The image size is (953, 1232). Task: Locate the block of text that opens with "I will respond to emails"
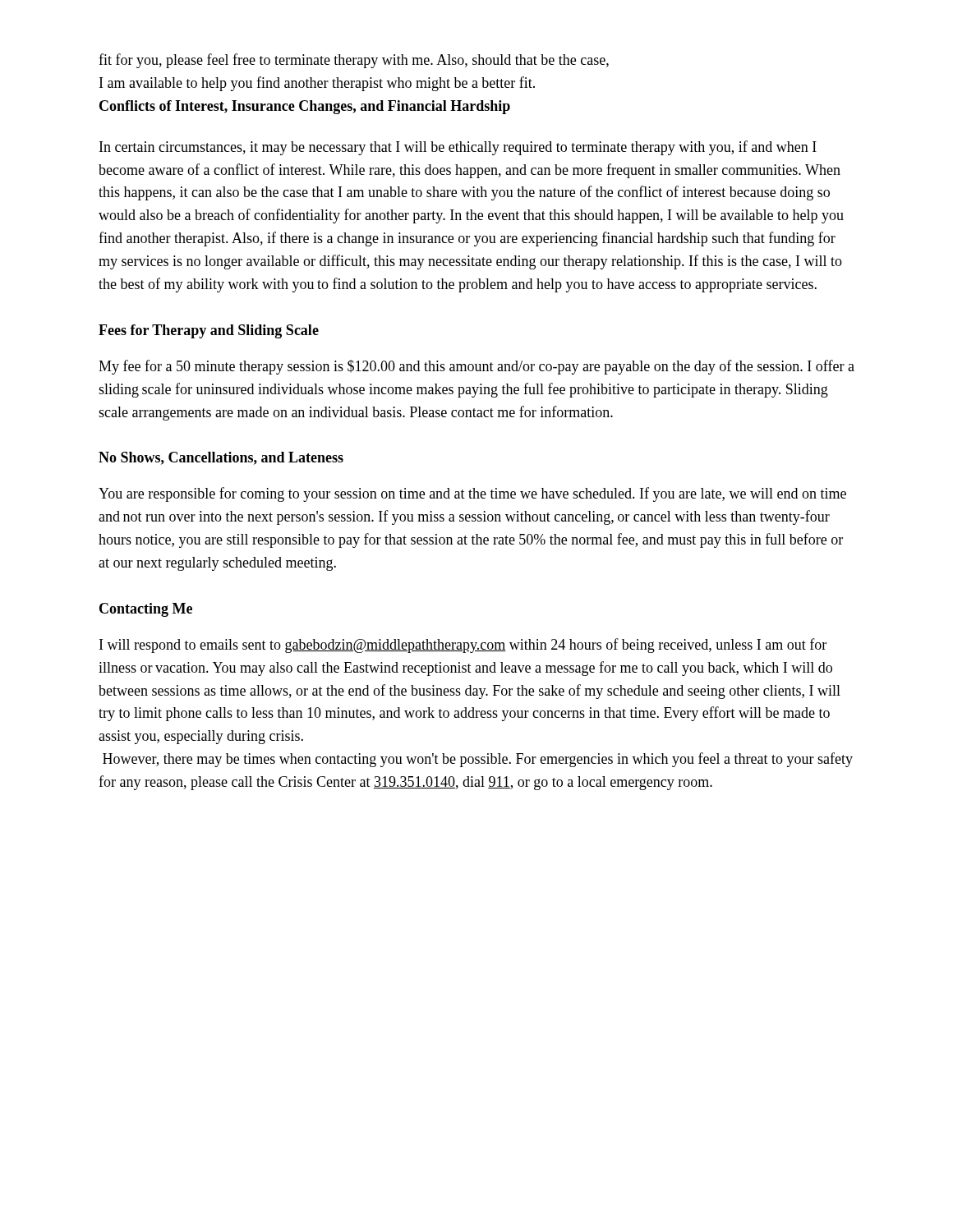click(476, 713)
